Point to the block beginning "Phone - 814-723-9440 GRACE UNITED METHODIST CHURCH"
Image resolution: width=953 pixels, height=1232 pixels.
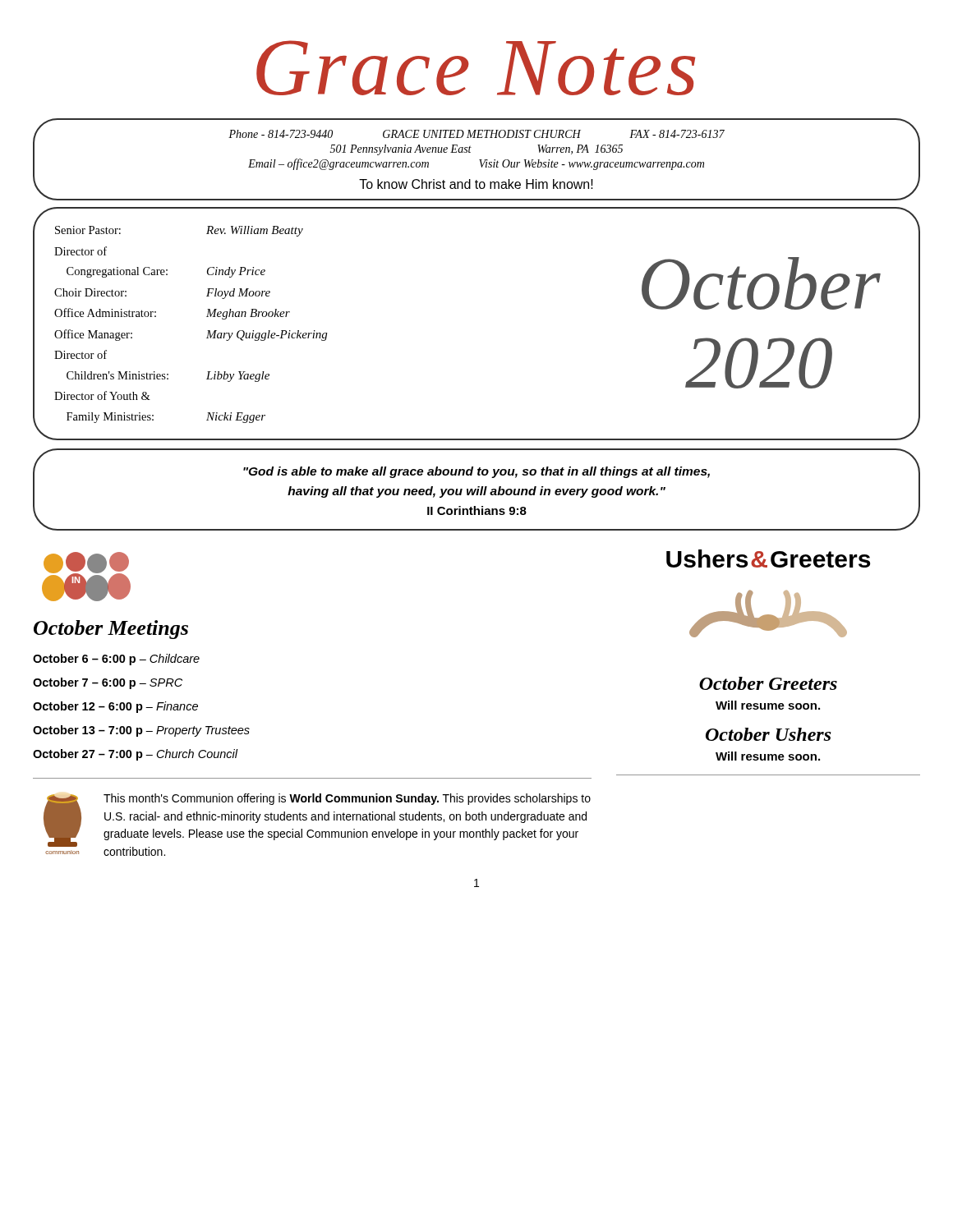(x=476, y=160)
